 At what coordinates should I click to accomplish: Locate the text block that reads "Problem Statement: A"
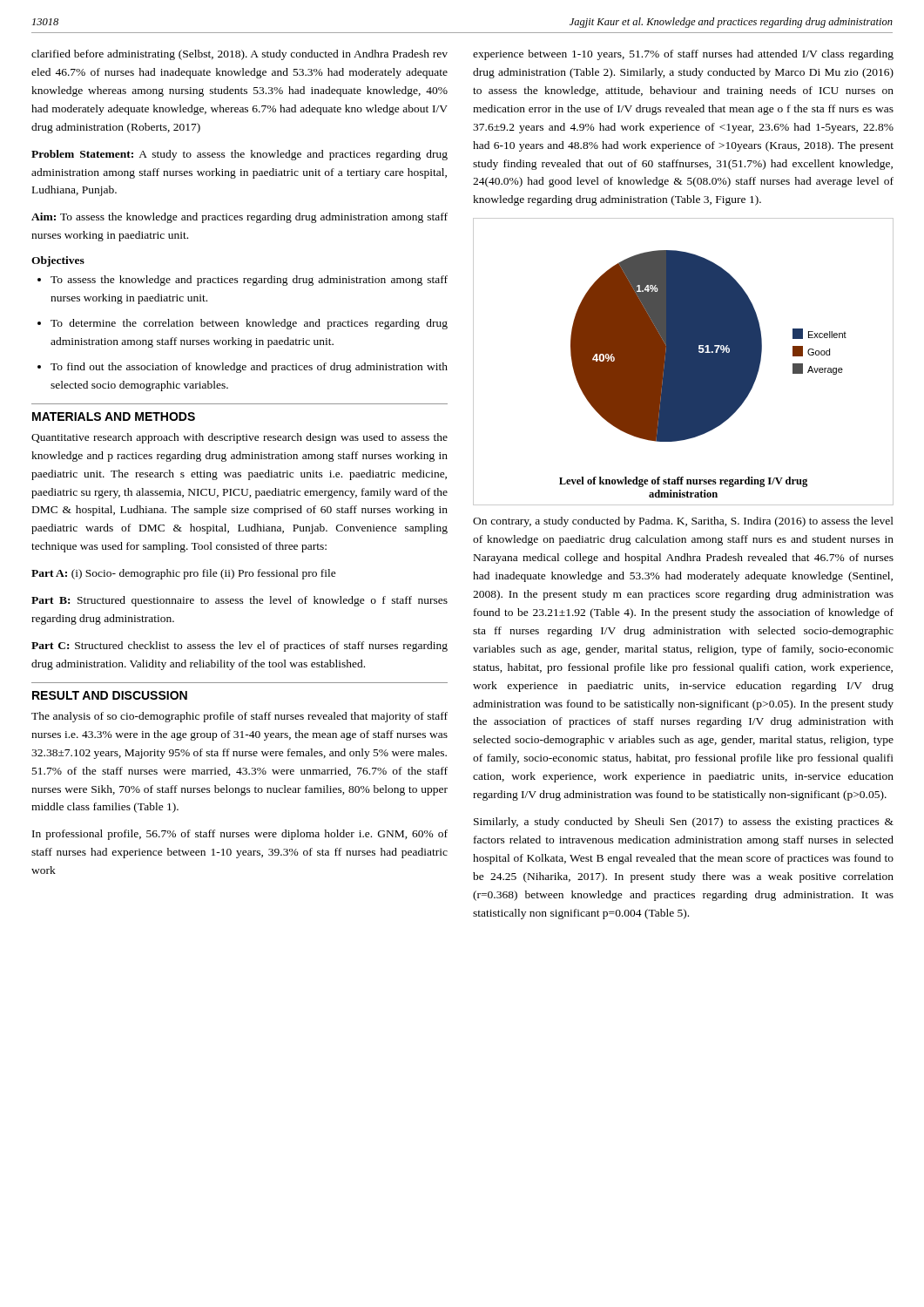point(239,172)
